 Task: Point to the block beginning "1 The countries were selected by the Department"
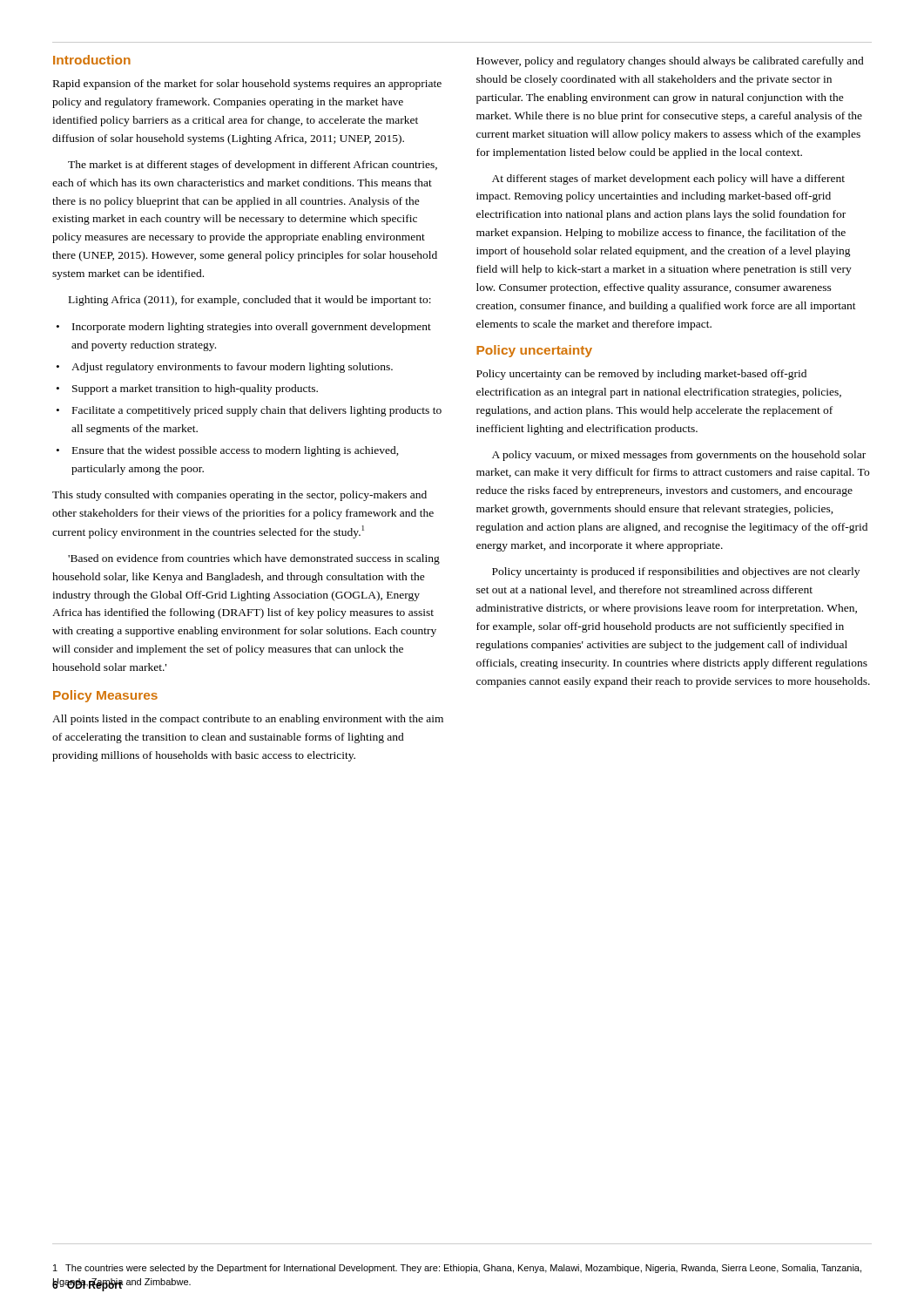[457, 1275]
